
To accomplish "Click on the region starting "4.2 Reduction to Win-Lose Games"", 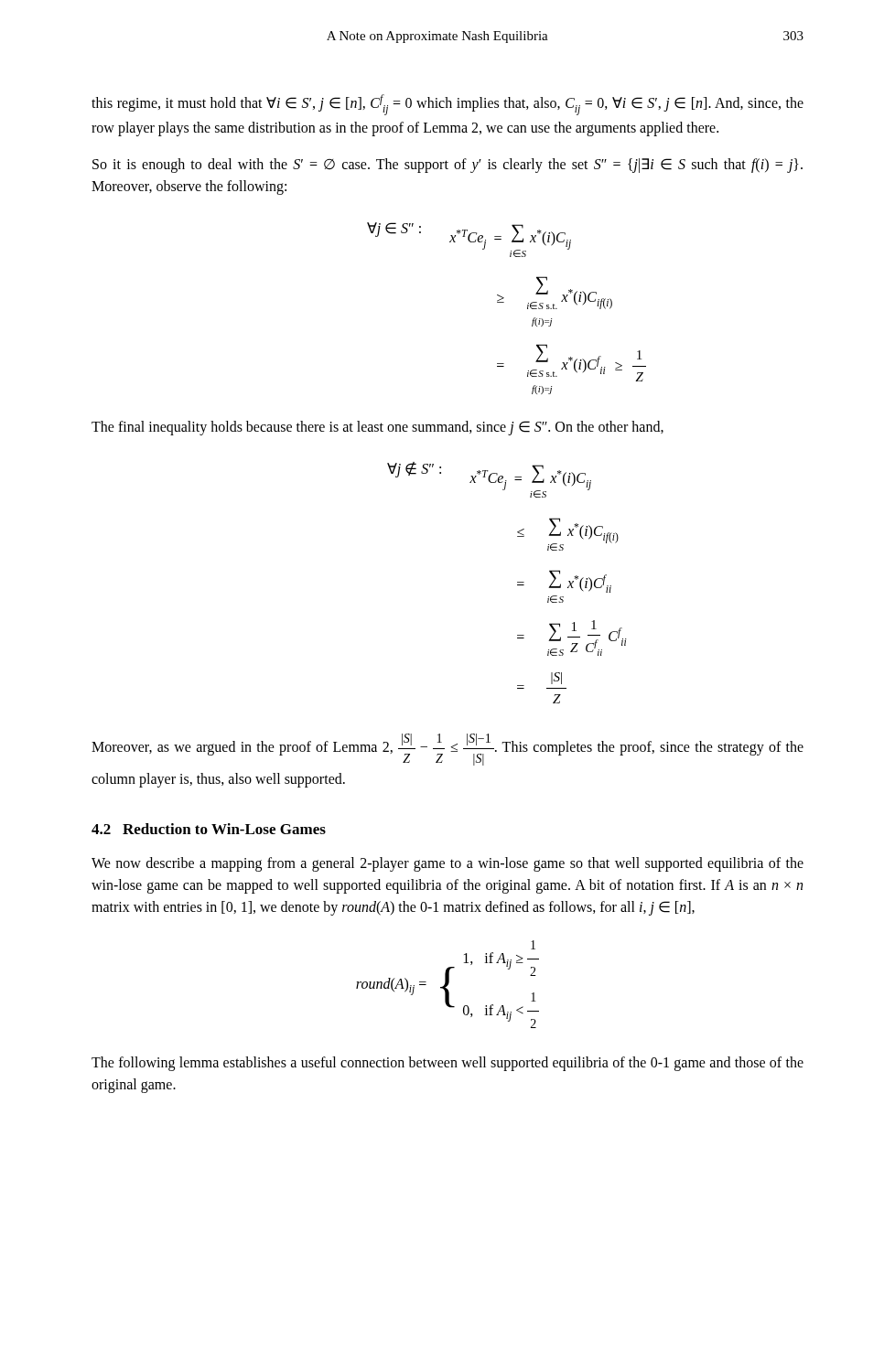I will [209, 830].
